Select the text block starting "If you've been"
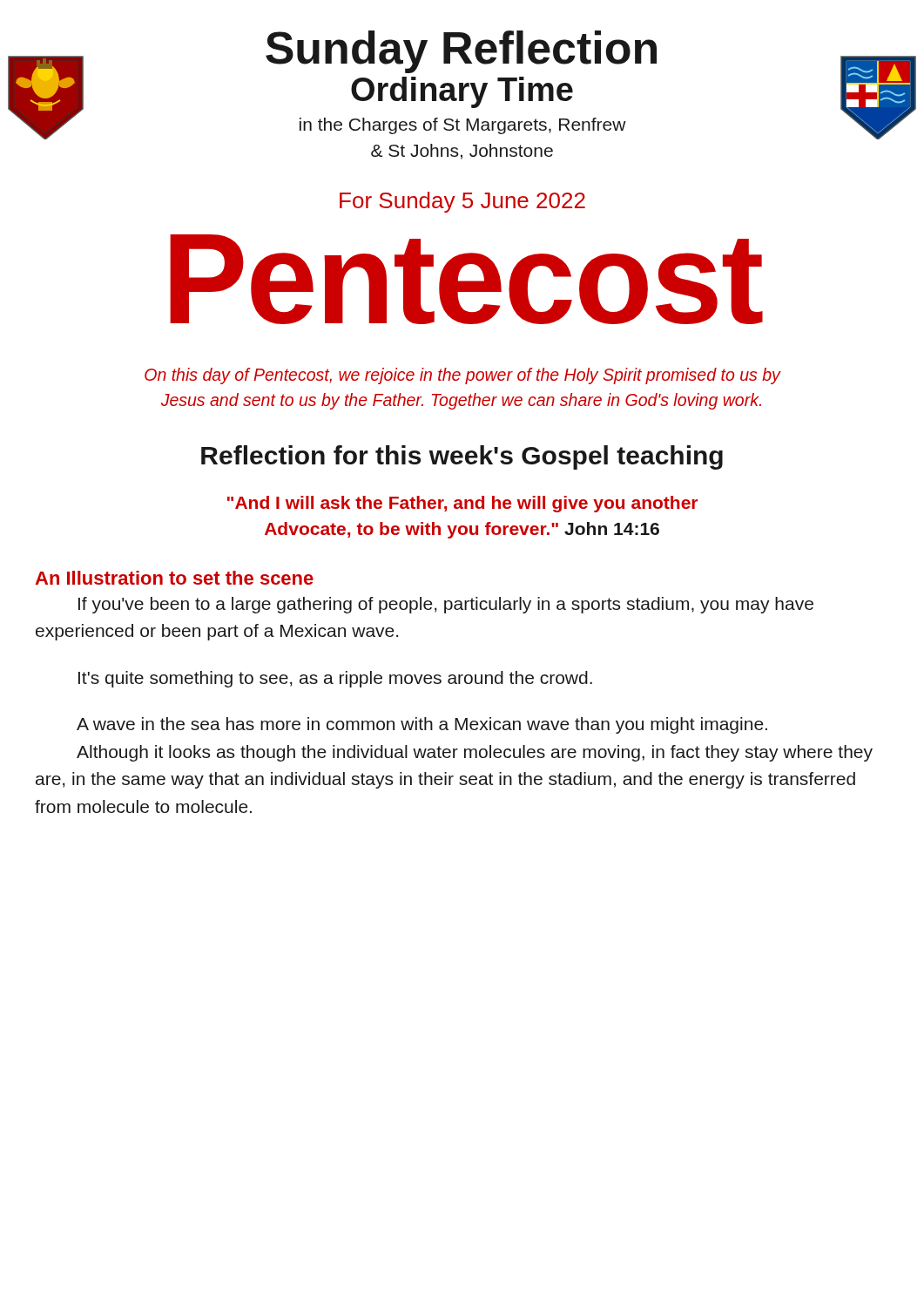The image size is (924, 1307). click(462, 617)
